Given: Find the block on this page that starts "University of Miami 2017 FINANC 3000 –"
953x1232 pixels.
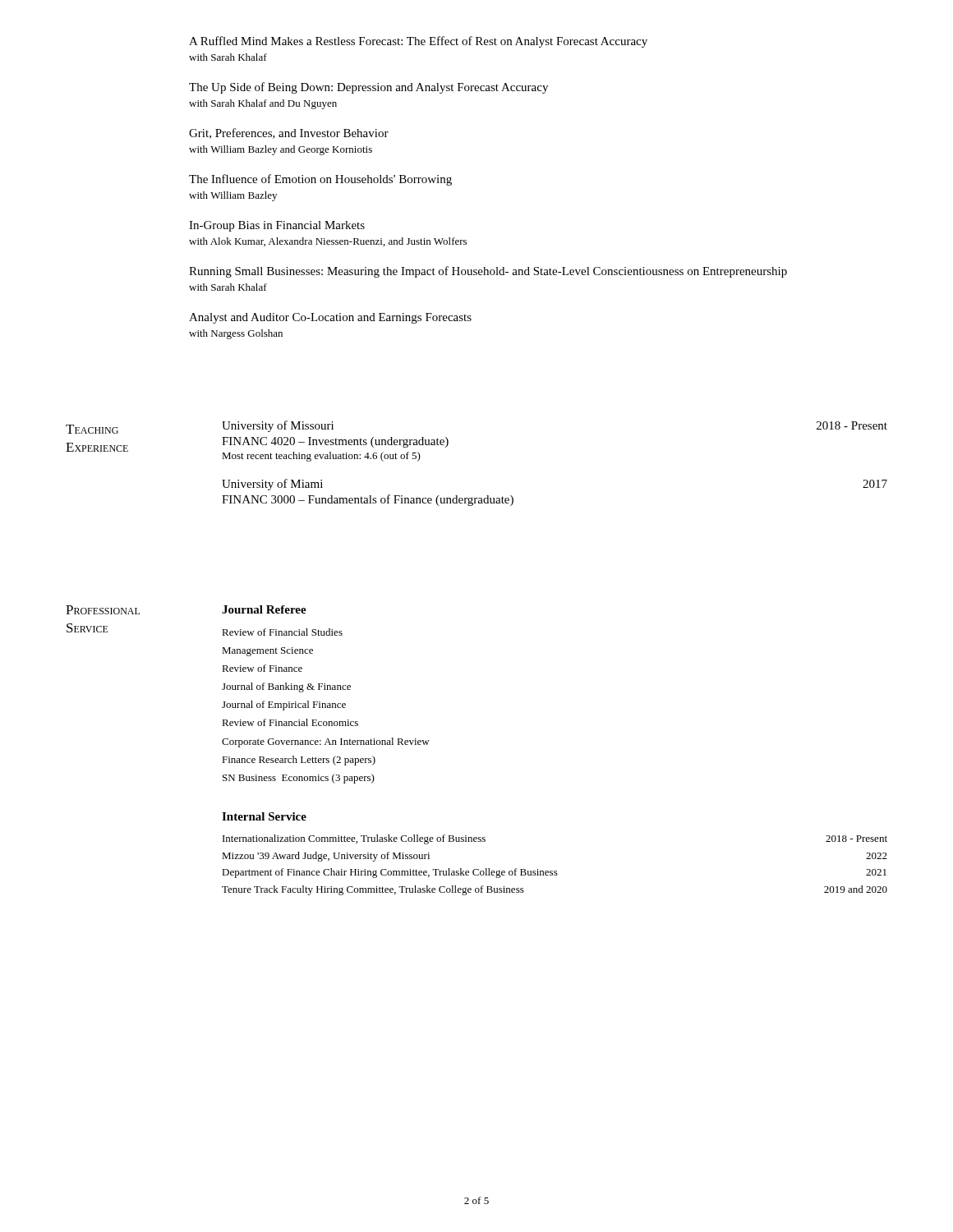Looking at the screenshot, I should click(269, 484).
